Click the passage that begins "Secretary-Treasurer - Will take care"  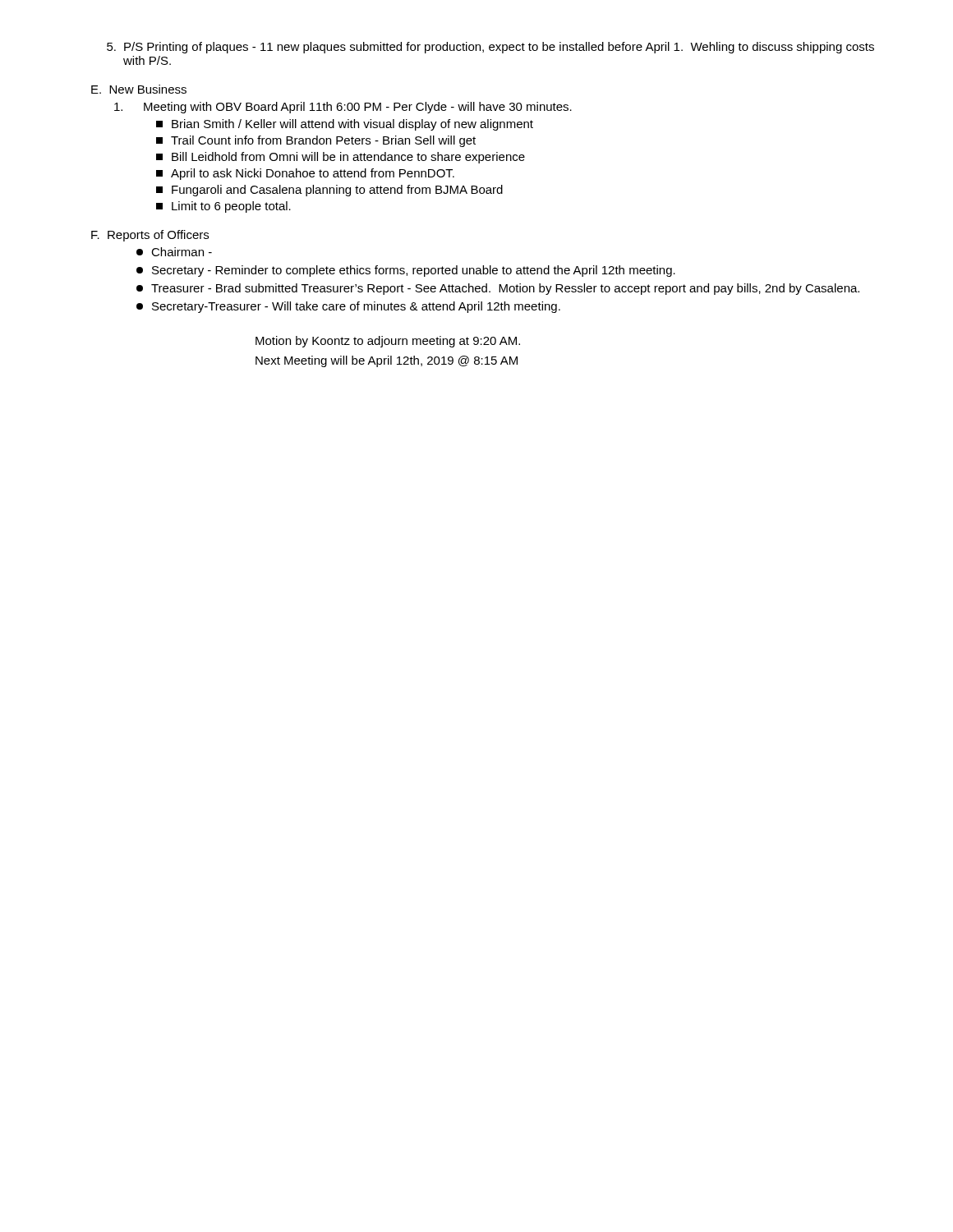coord(349,306)
